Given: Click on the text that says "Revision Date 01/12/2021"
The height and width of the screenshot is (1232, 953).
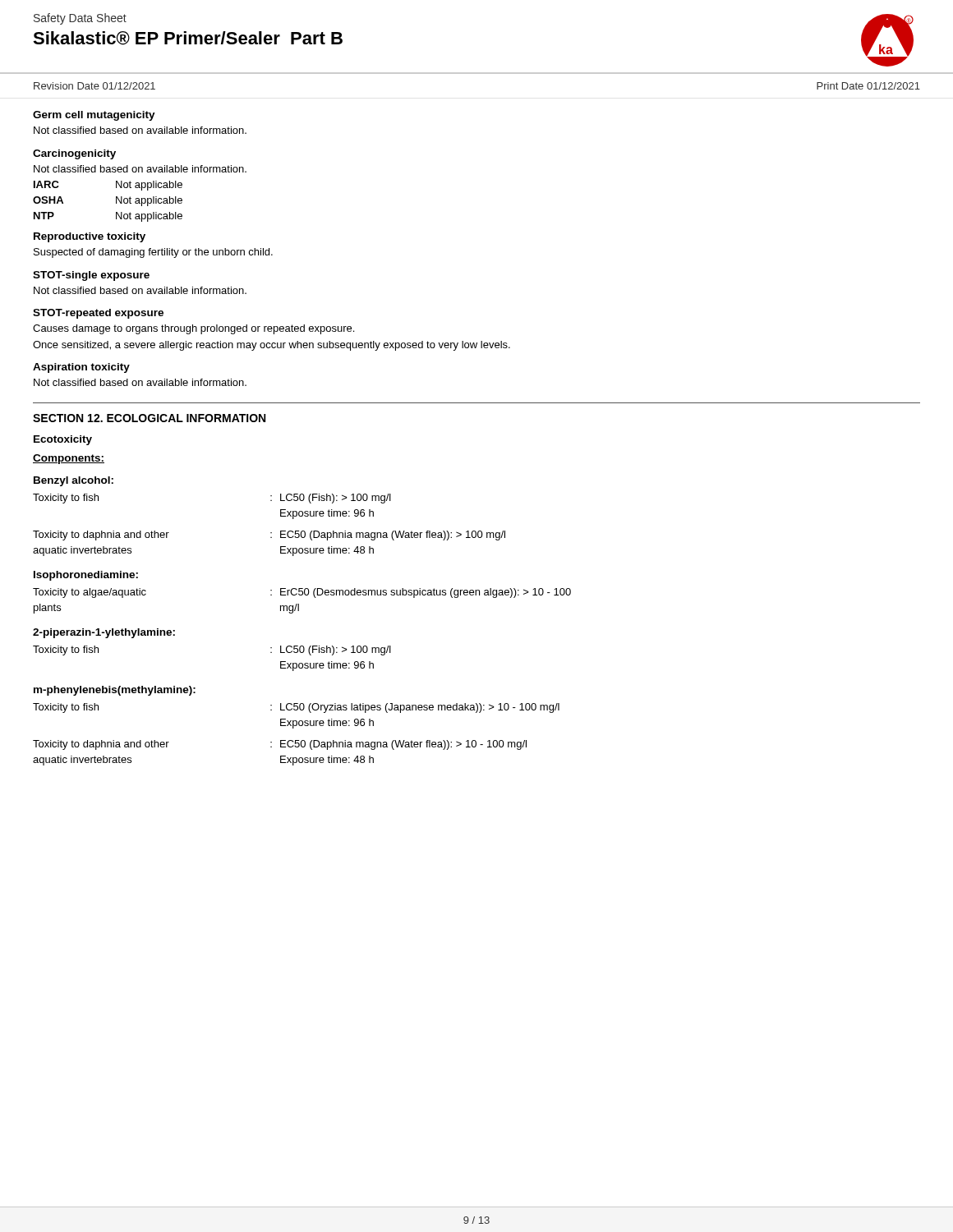Looking at the screenshot, I should (94, 86).
